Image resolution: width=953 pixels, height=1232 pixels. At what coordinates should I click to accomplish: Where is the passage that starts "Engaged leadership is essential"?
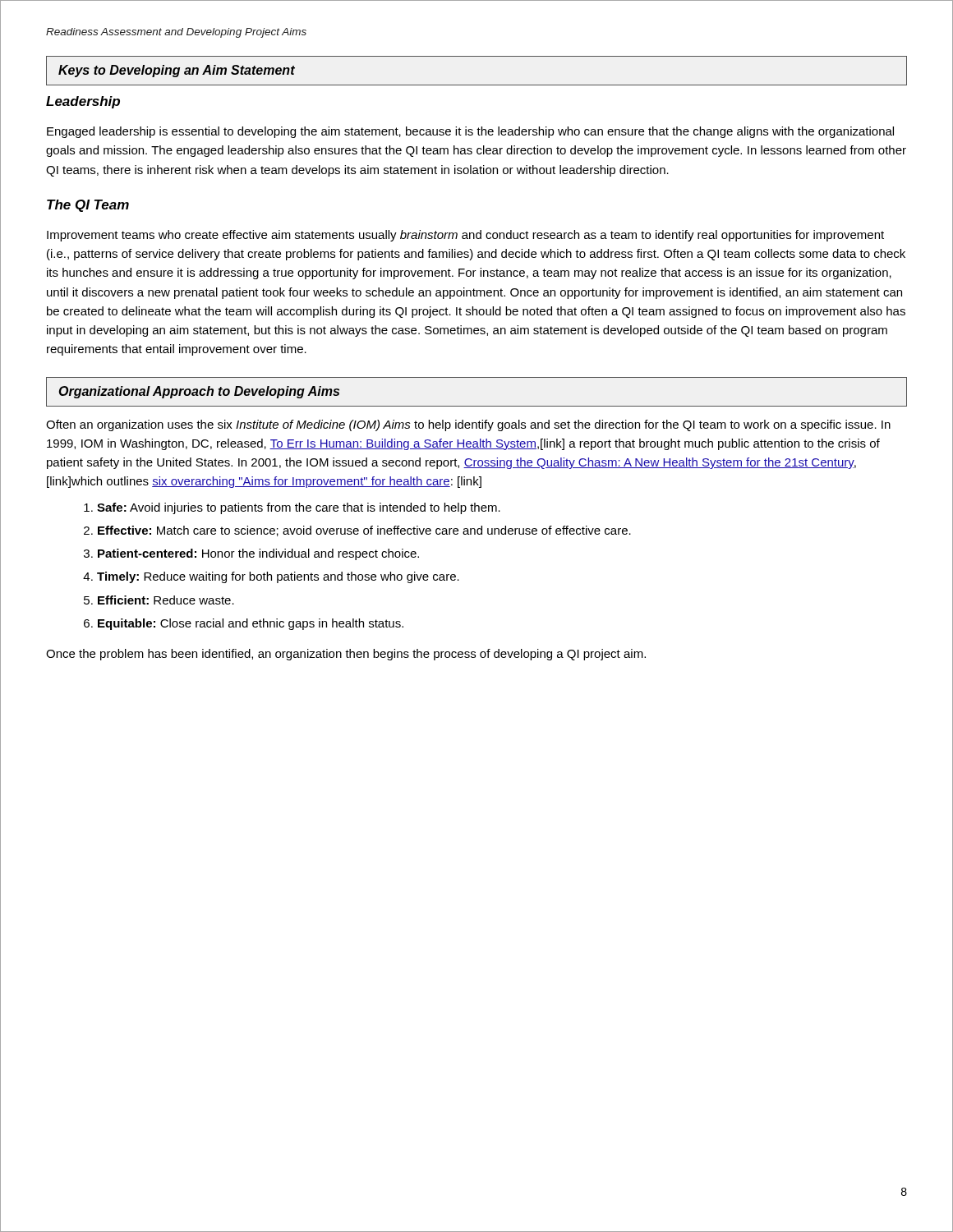(x=476, y=150)
